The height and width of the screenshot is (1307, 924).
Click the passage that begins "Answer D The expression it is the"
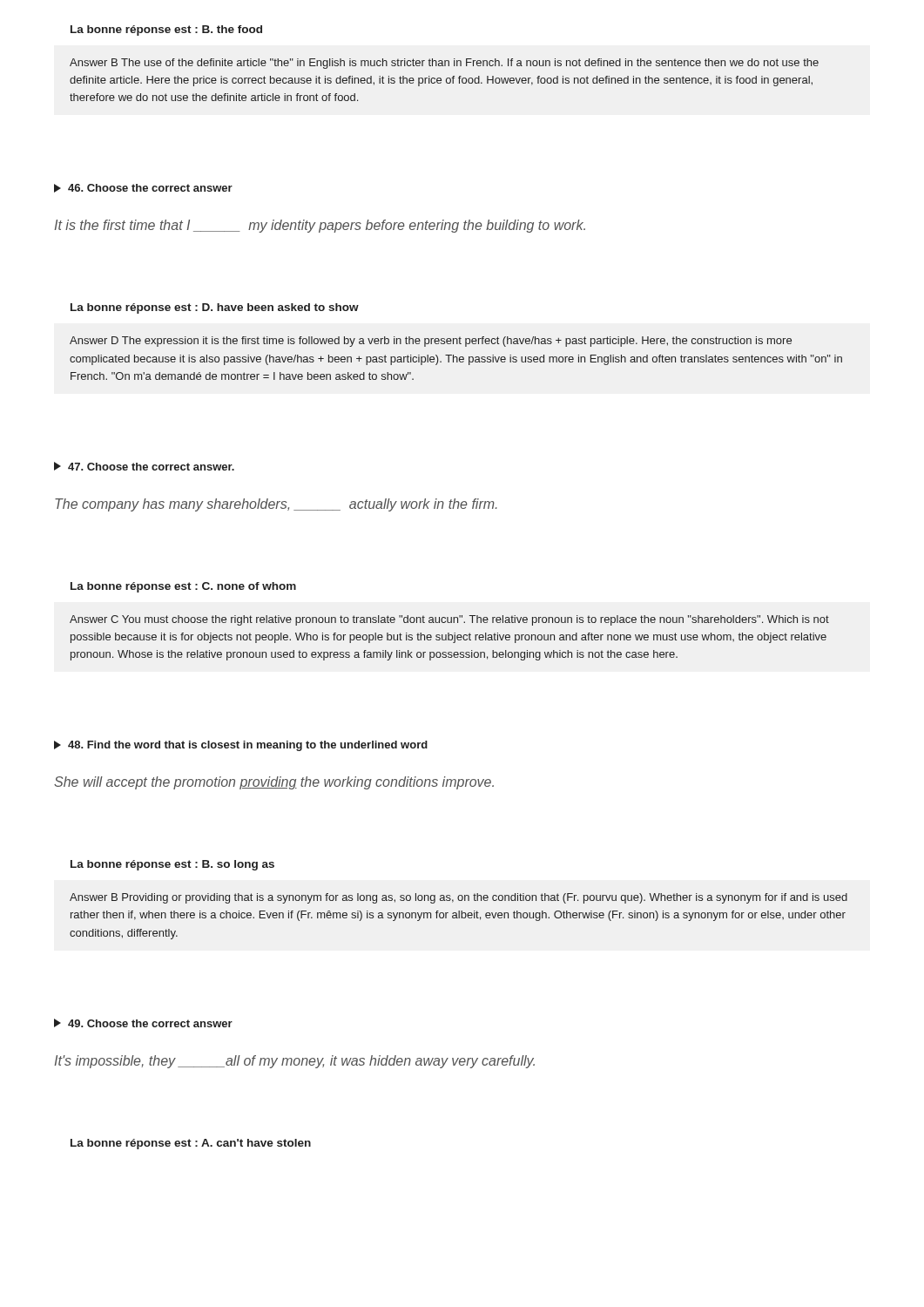tap(462, 359)
